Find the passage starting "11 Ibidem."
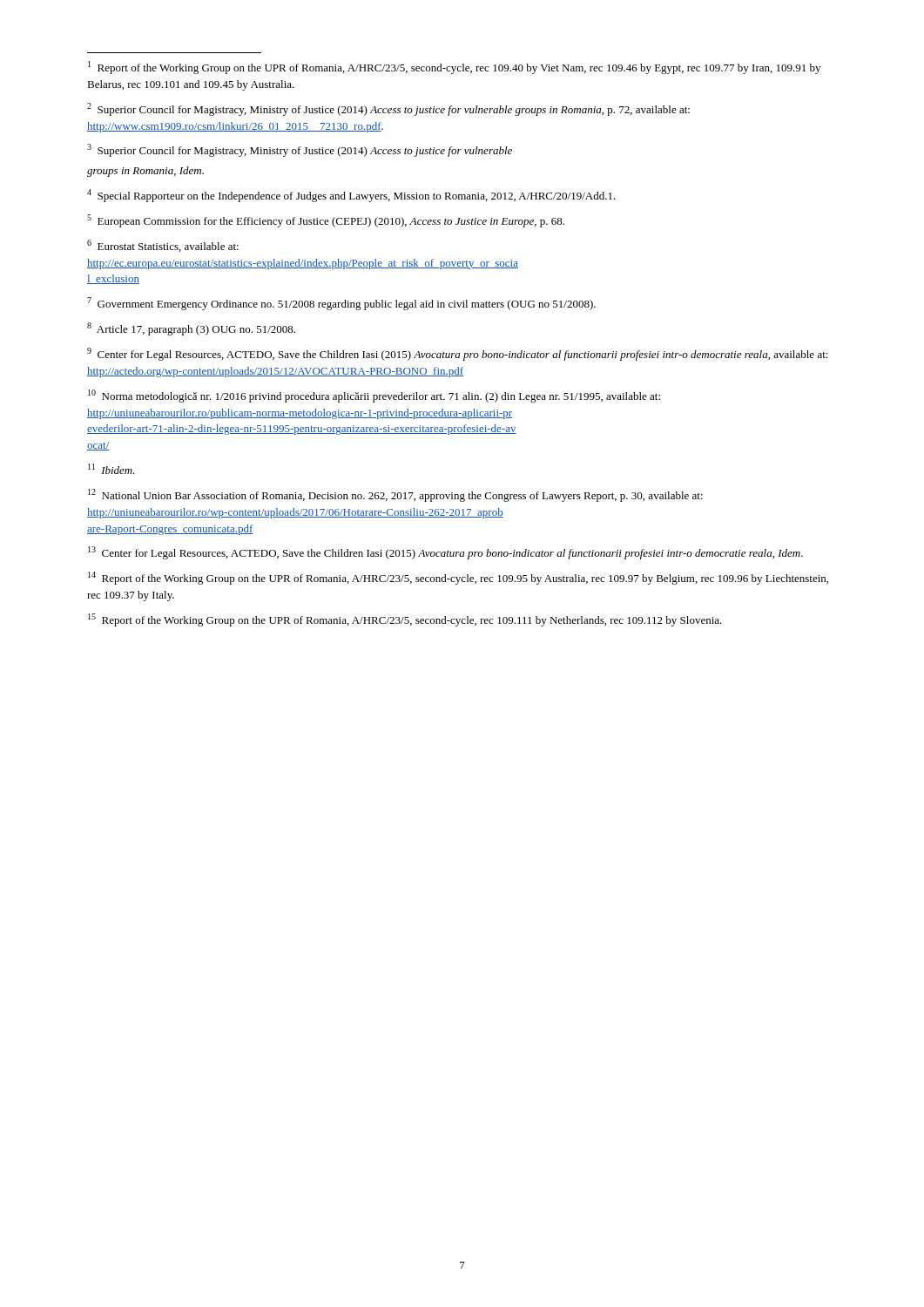 (x=111, y=470)
